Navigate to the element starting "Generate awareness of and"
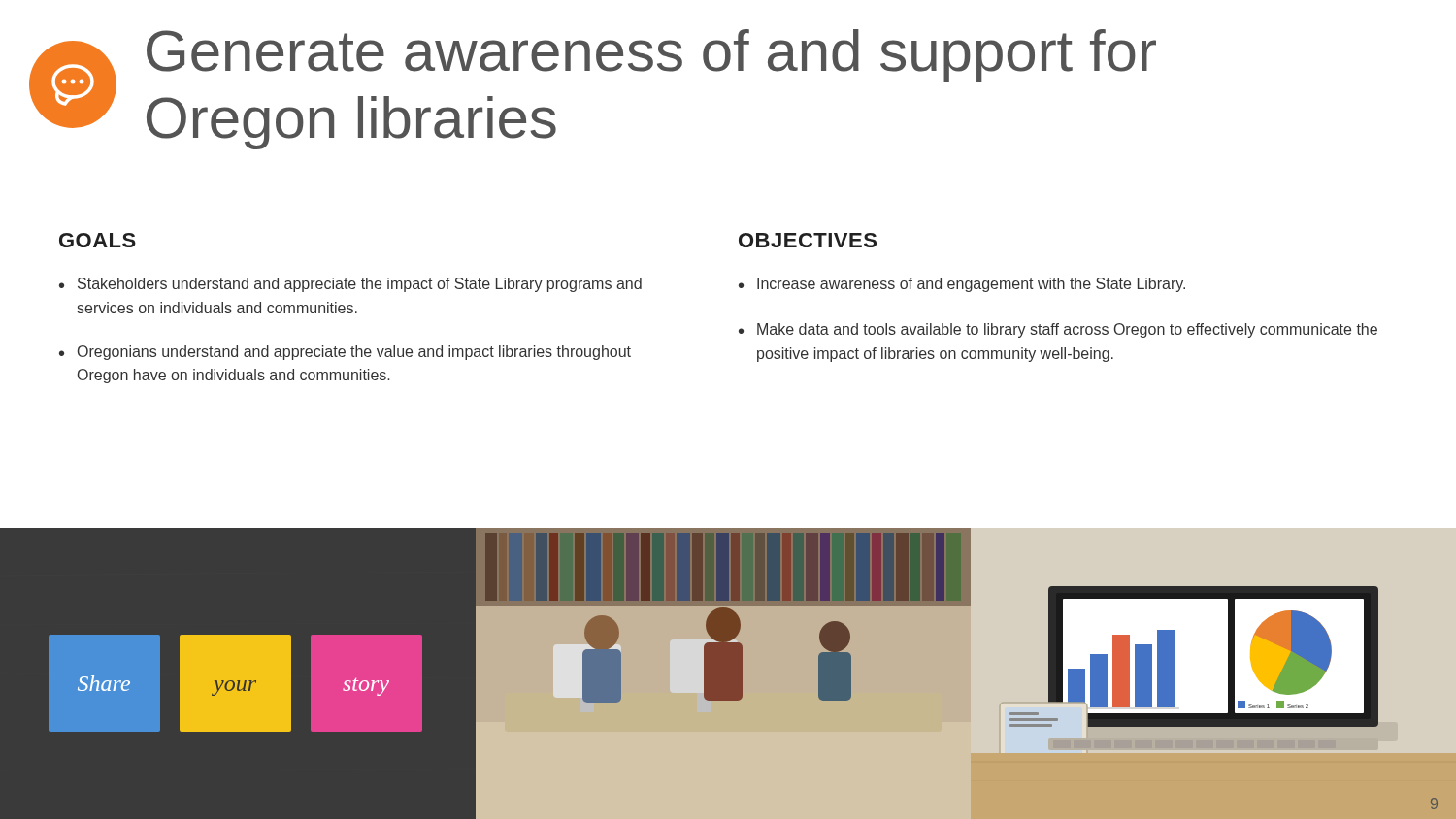This screenshot has height=819, width=1456. (x=593, y=84)
